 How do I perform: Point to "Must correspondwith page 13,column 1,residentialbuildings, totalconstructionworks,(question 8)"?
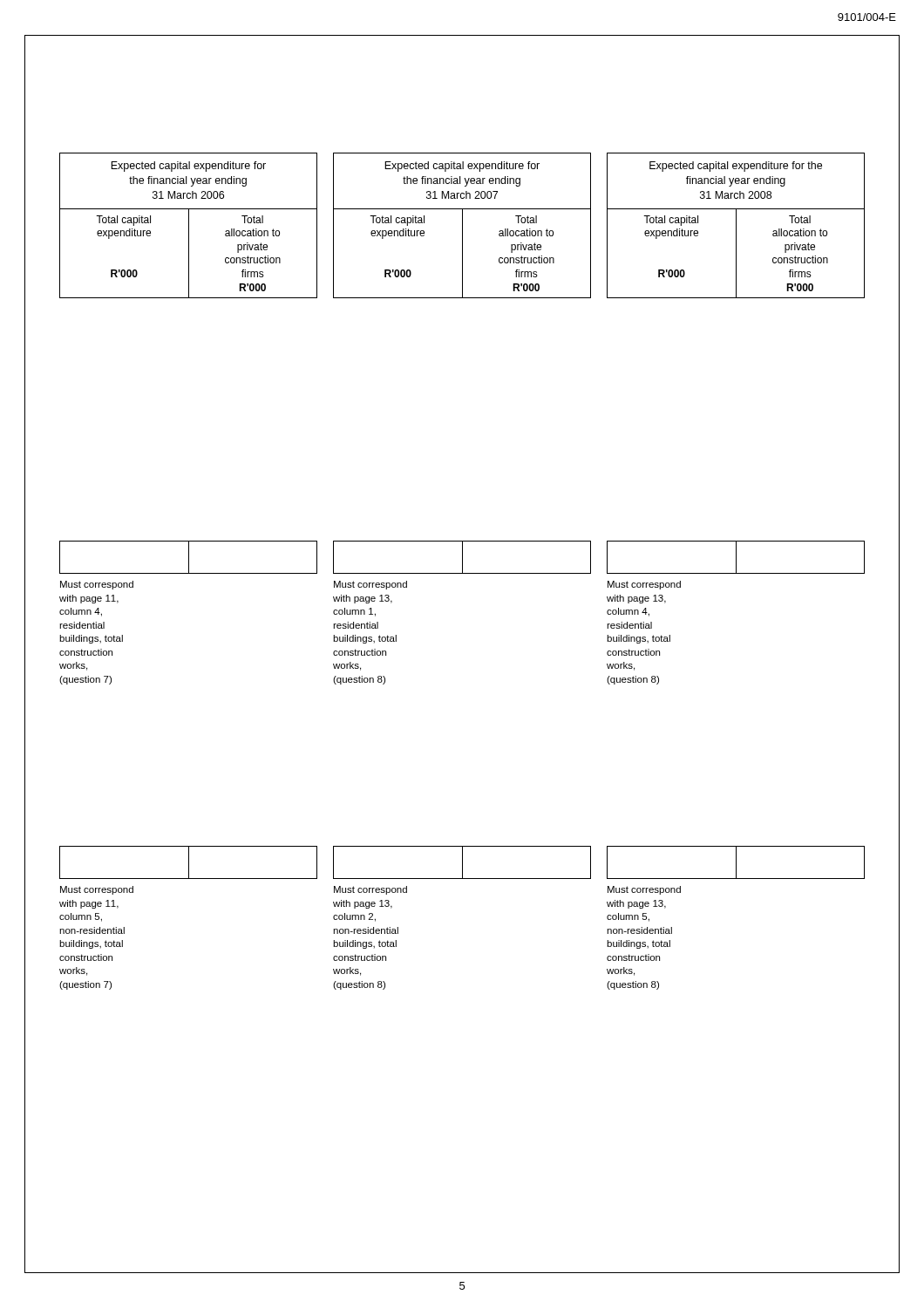click(370, 632)
